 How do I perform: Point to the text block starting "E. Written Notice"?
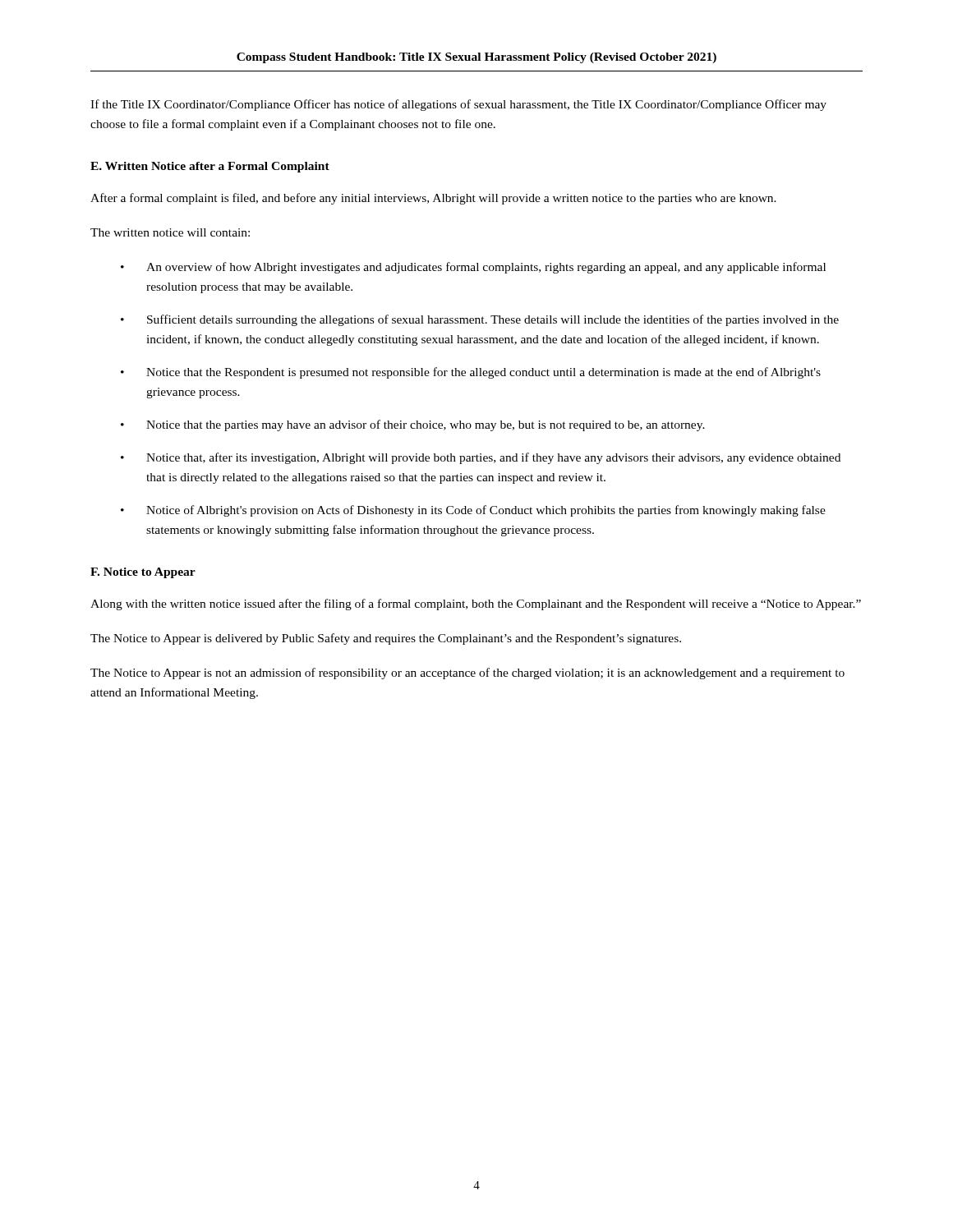(210, 166)
